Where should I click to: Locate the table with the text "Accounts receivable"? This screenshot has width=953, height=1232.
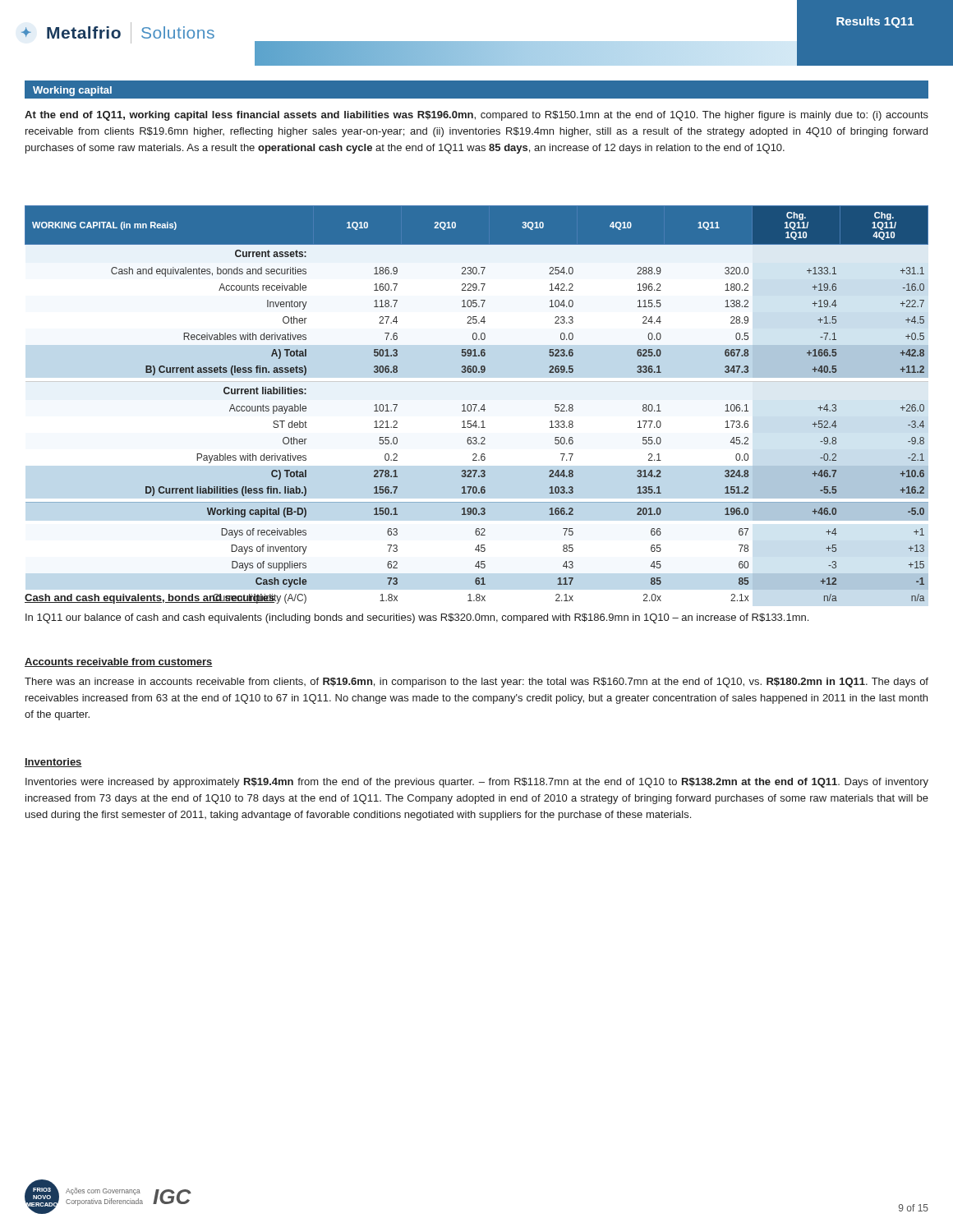476,406
